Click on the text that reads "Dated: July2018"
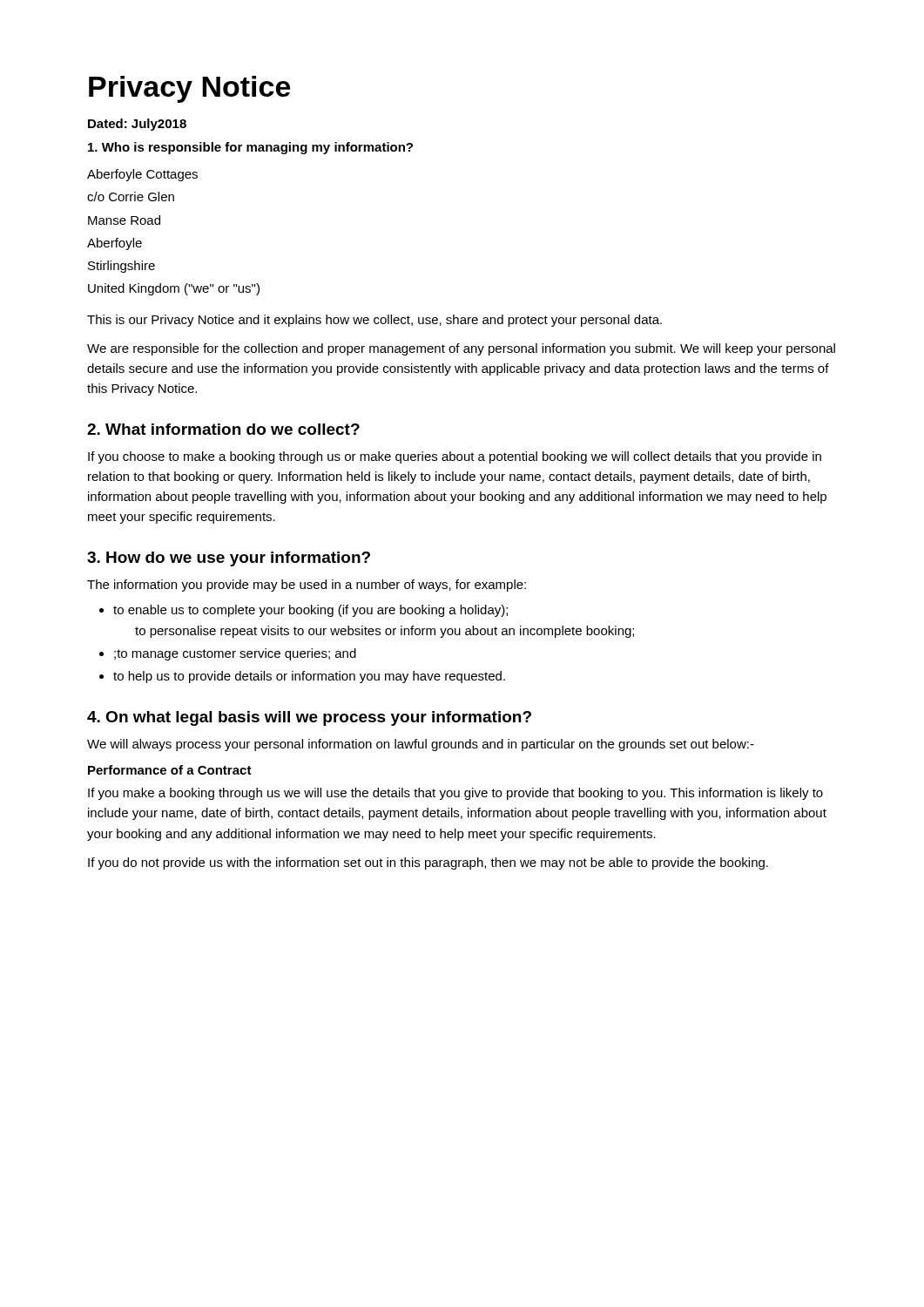The image size is (924, 1307). [x=137, y=123]
